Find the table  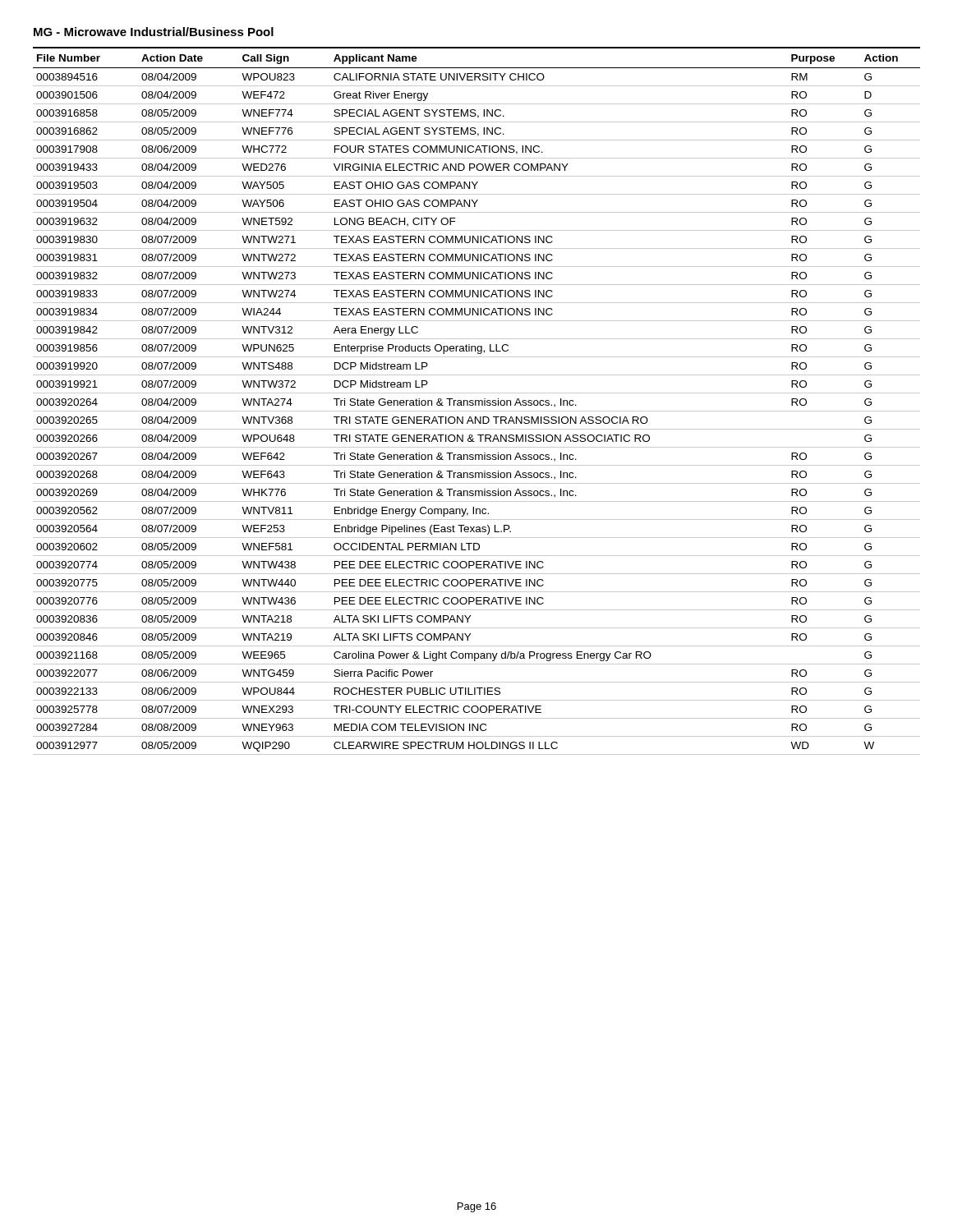click(x=476, y=401)
